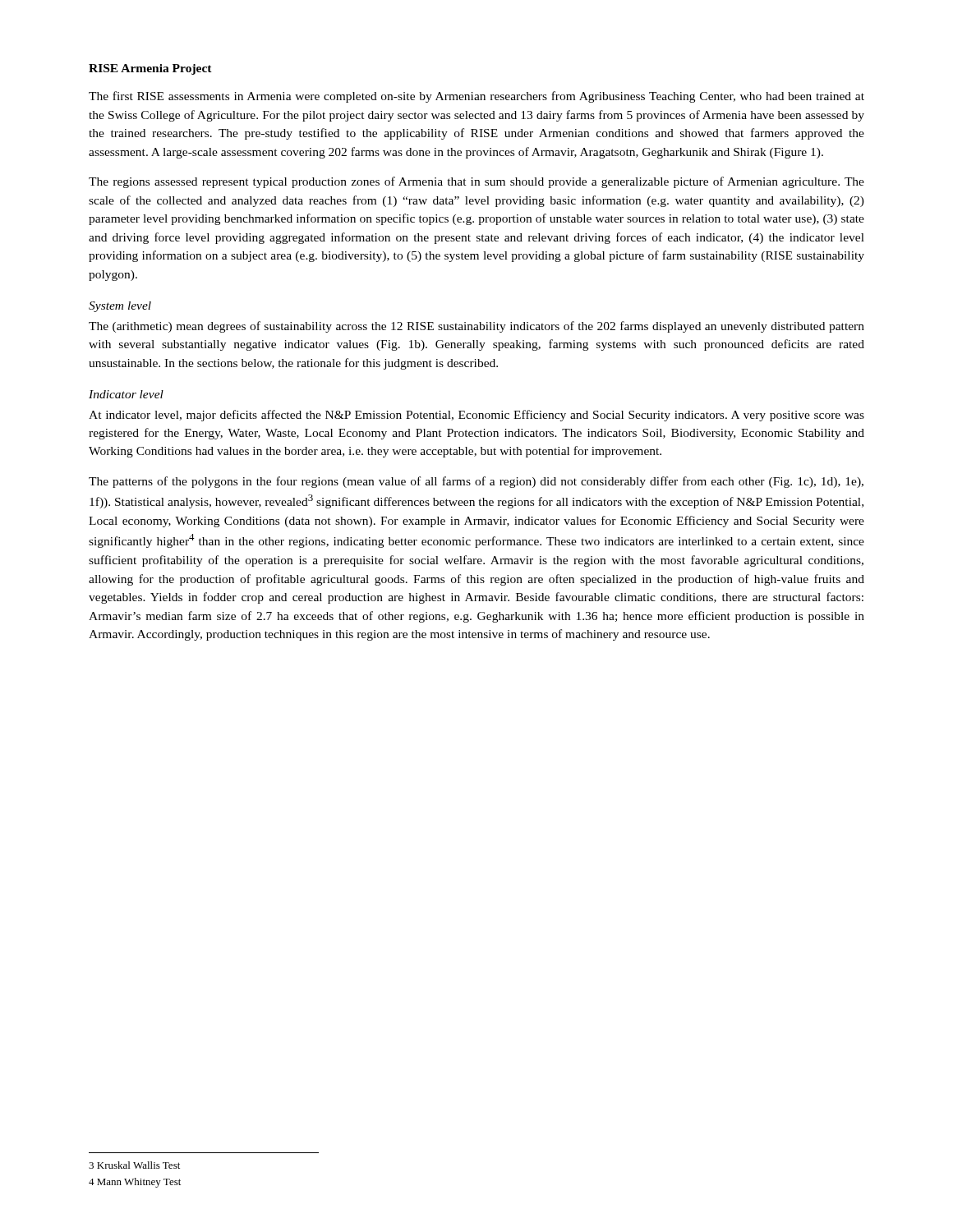Find the block on this page that starts "The regions assessed represent typical production"
Viewport: 953px width, 1232px height.
point(476,228)
